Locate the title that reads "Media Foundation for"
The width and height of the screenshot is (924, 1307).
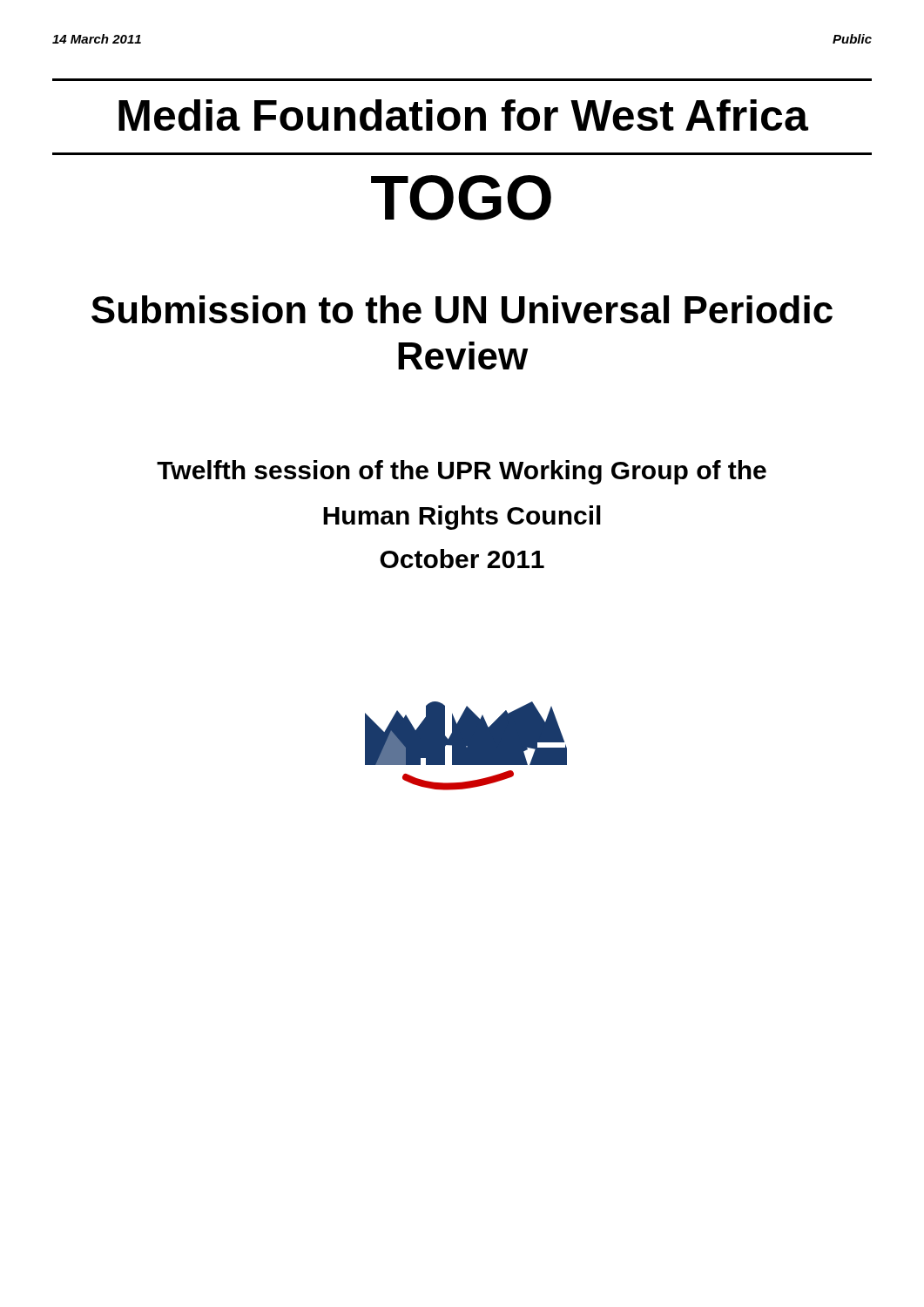click(462, 155)
